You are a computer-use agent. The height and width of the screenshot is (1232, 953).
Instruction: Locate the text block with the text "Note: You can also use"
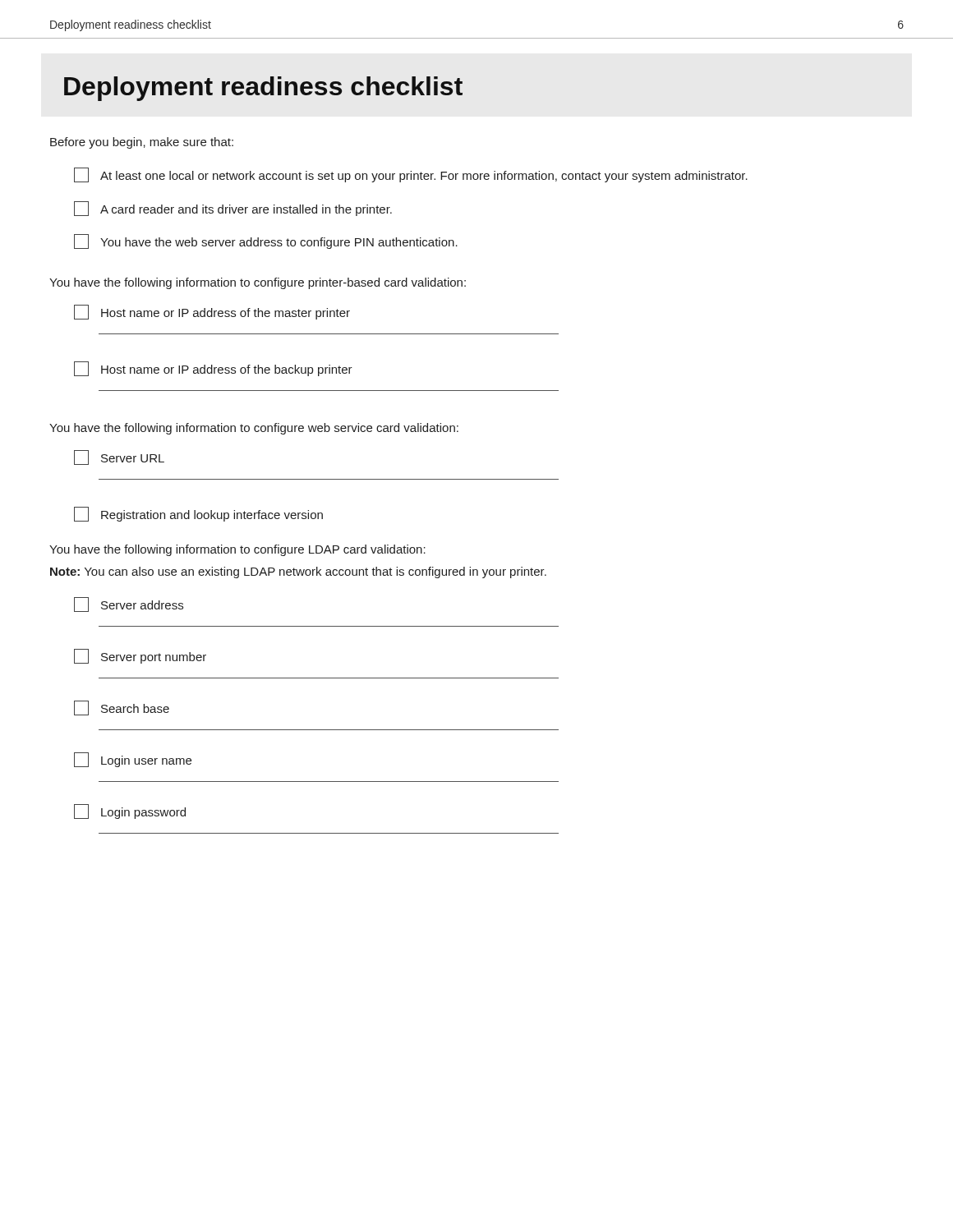tap(298, 571)
